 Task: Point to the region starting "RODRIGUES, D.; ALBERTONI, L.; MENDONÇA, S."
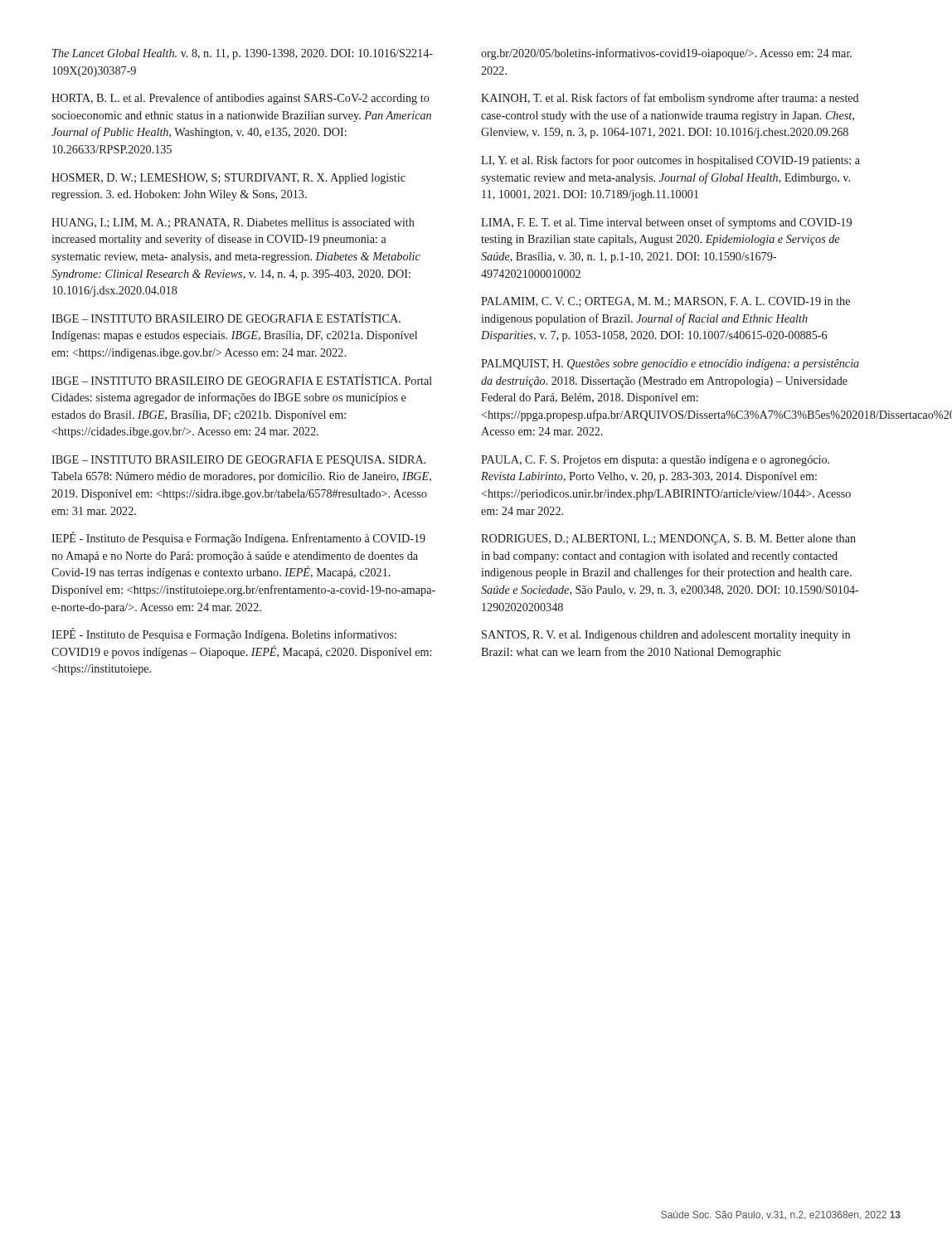pos(670,573)
